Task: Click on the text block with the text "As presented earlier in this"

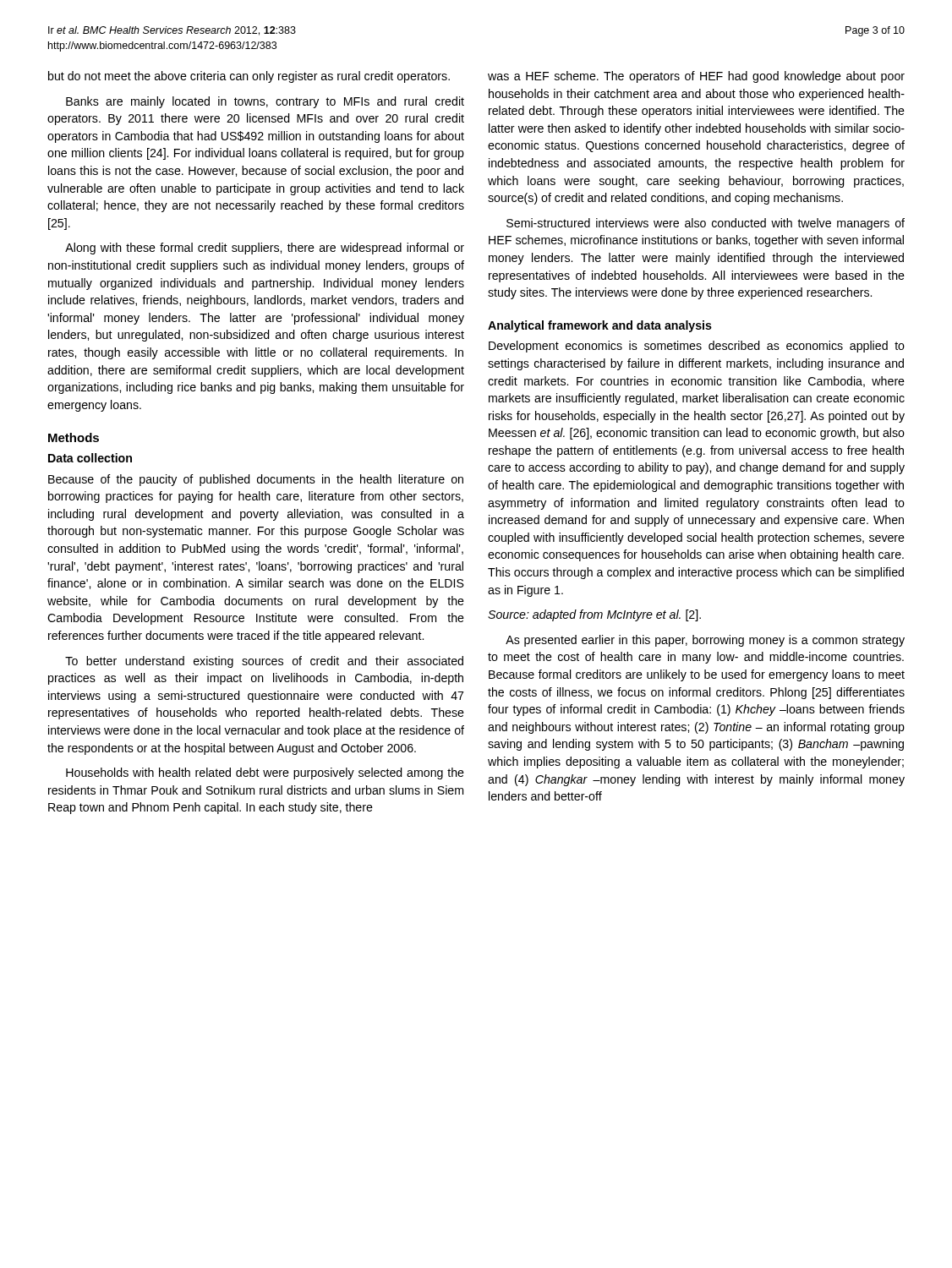Action: tap(696, 718)
